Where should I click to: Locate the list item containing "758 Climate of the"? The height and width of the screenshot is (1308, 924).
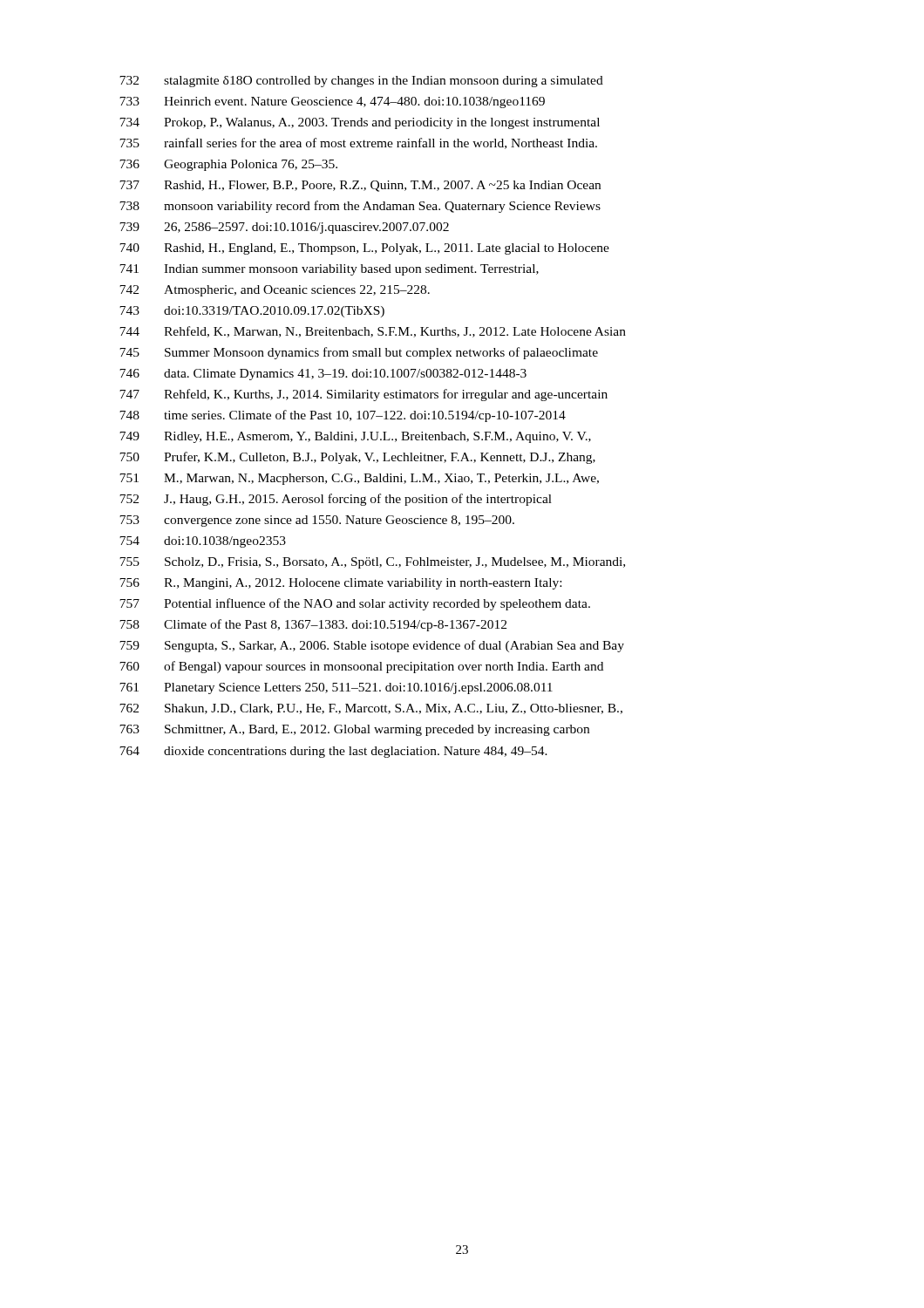point(462,625)
